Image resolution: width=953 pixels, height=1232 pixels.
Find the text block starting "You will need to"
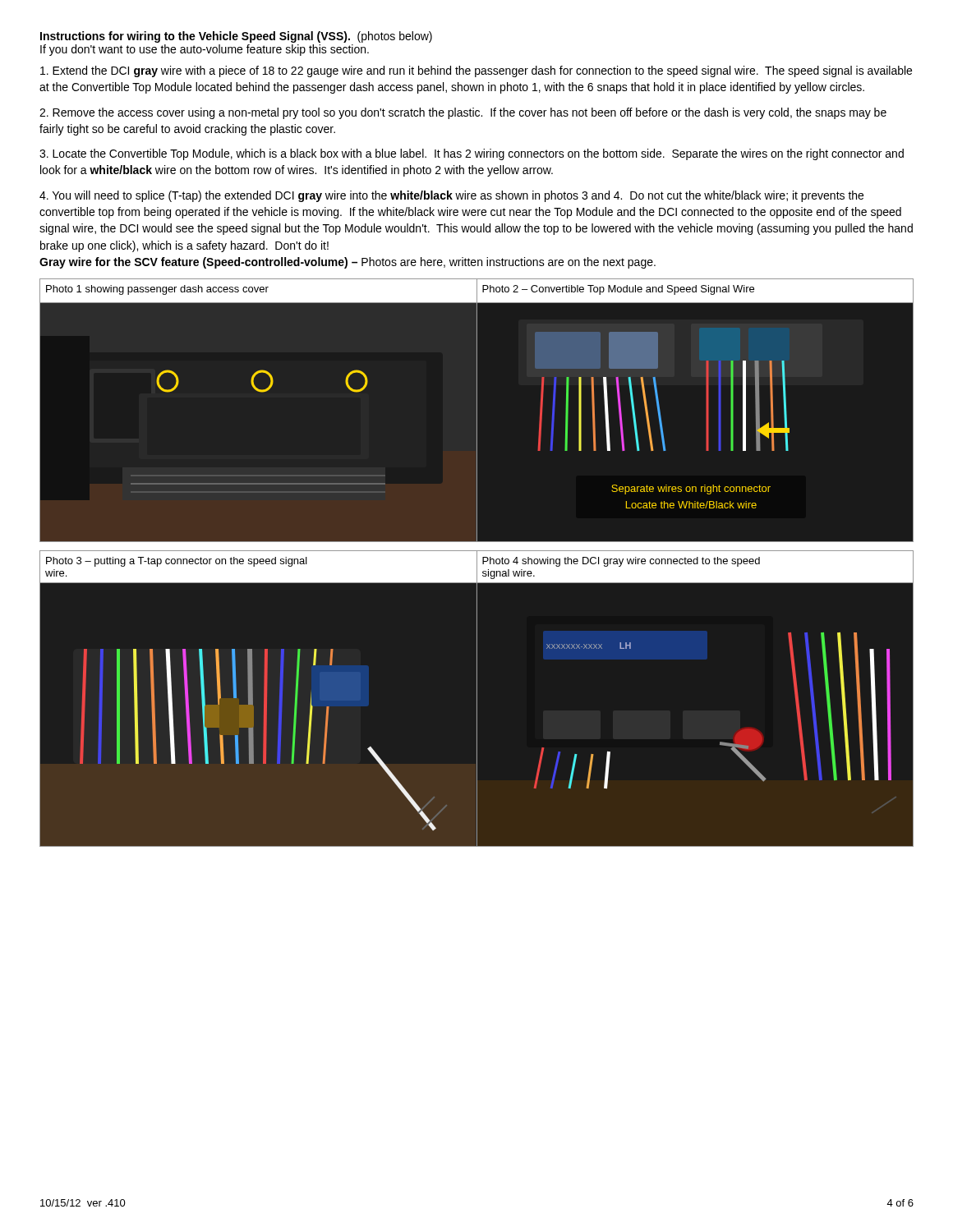tap(476, 229)
